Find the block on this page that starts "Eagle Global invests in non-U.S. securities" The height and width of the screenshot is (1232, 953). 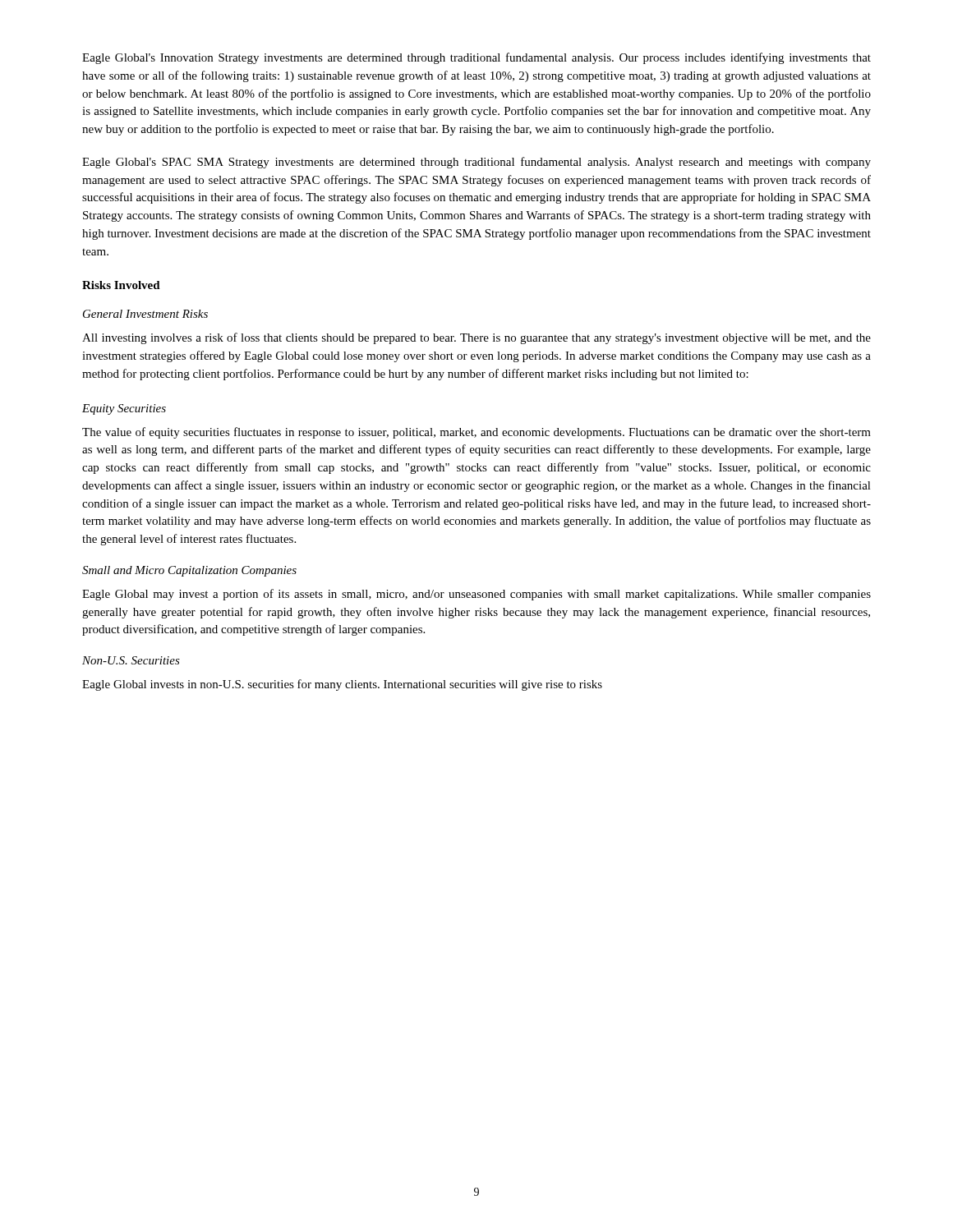pyautogui.click(x=342, y=684)
